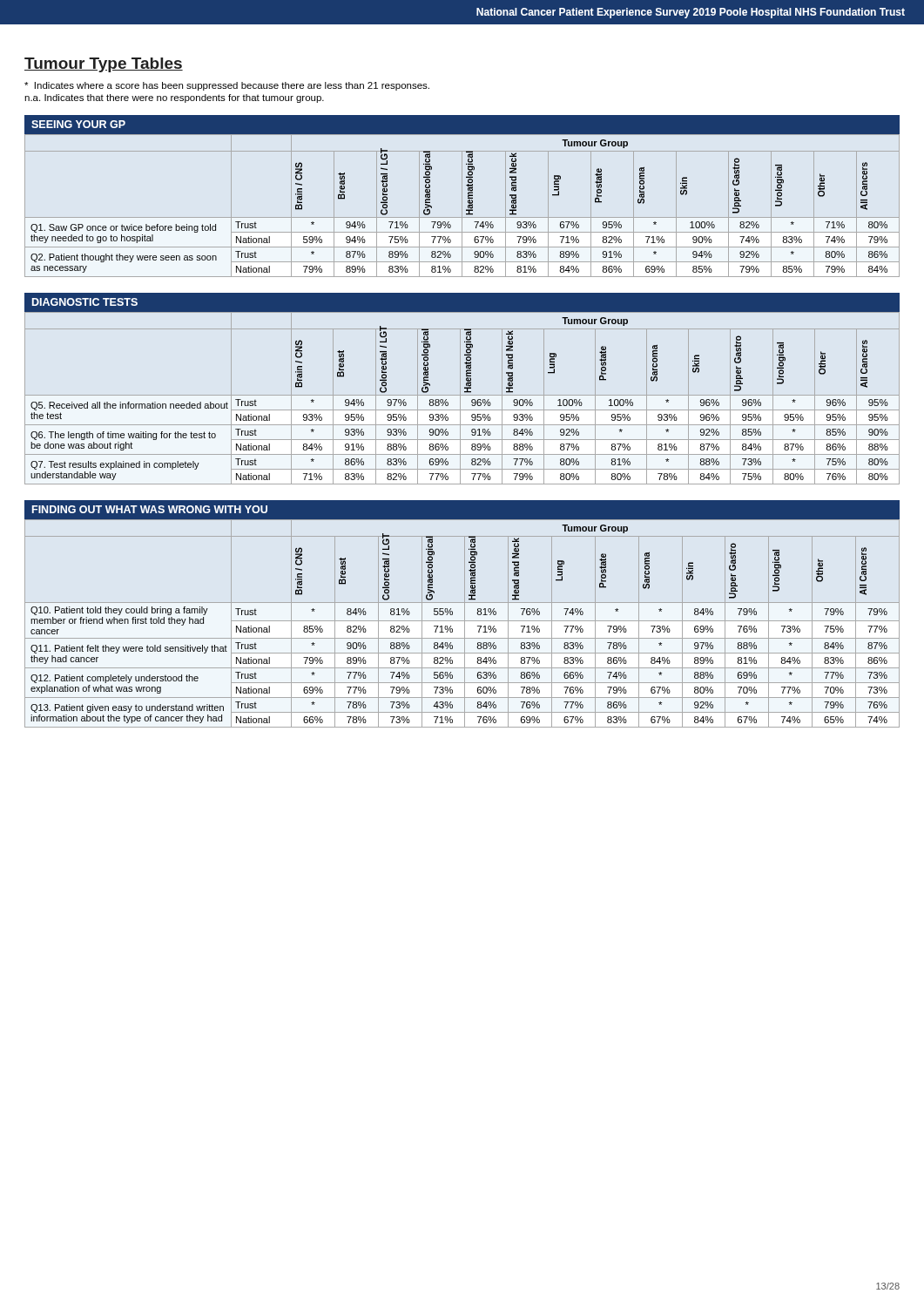
Task: Click the passage that begins "Indicates where a"
Action: tap(227, 85)
